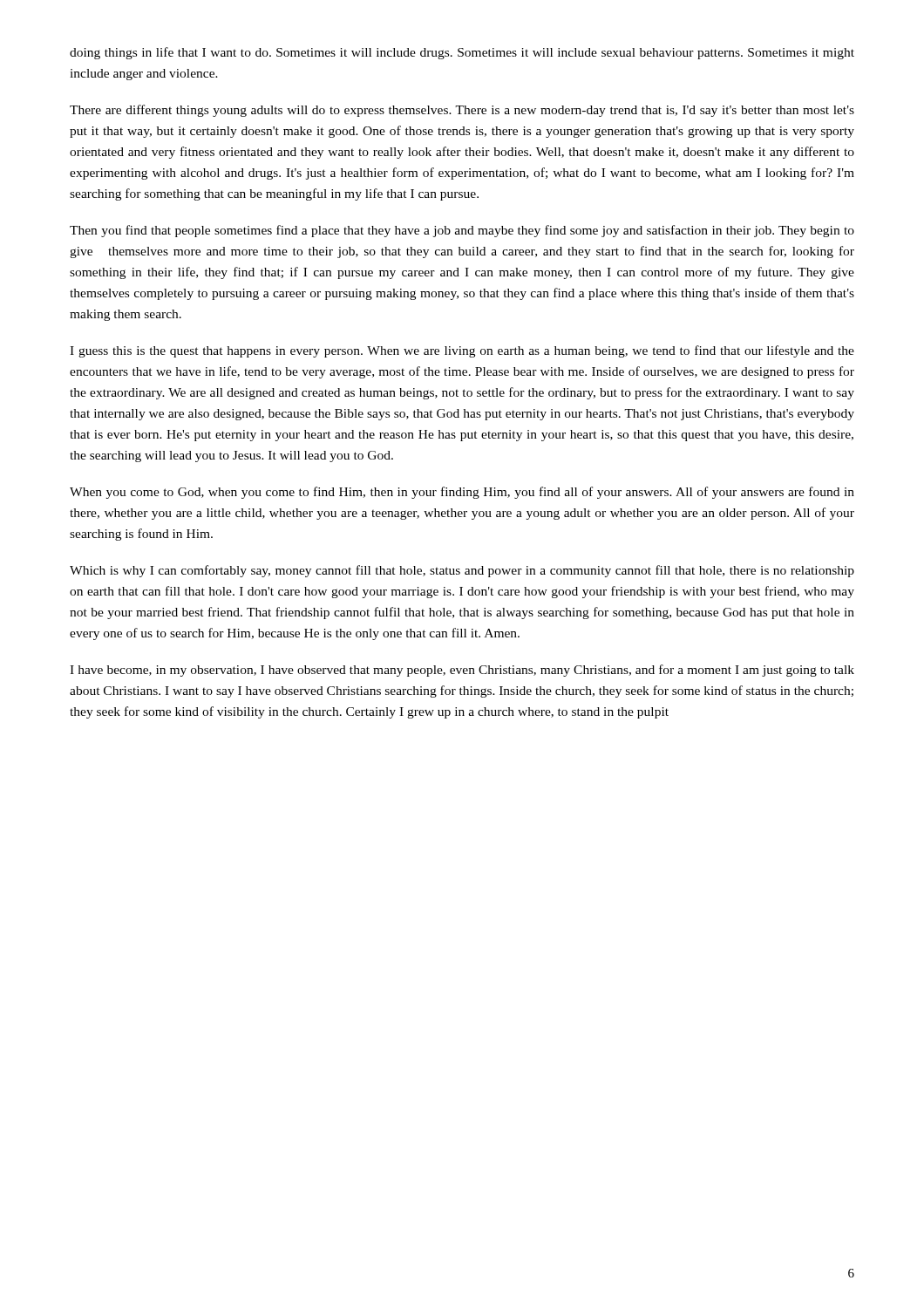The width and height of the screenshot is (924, 1308).
Task: Click on the block starting "I have become, in"
Action: [462, 691]
